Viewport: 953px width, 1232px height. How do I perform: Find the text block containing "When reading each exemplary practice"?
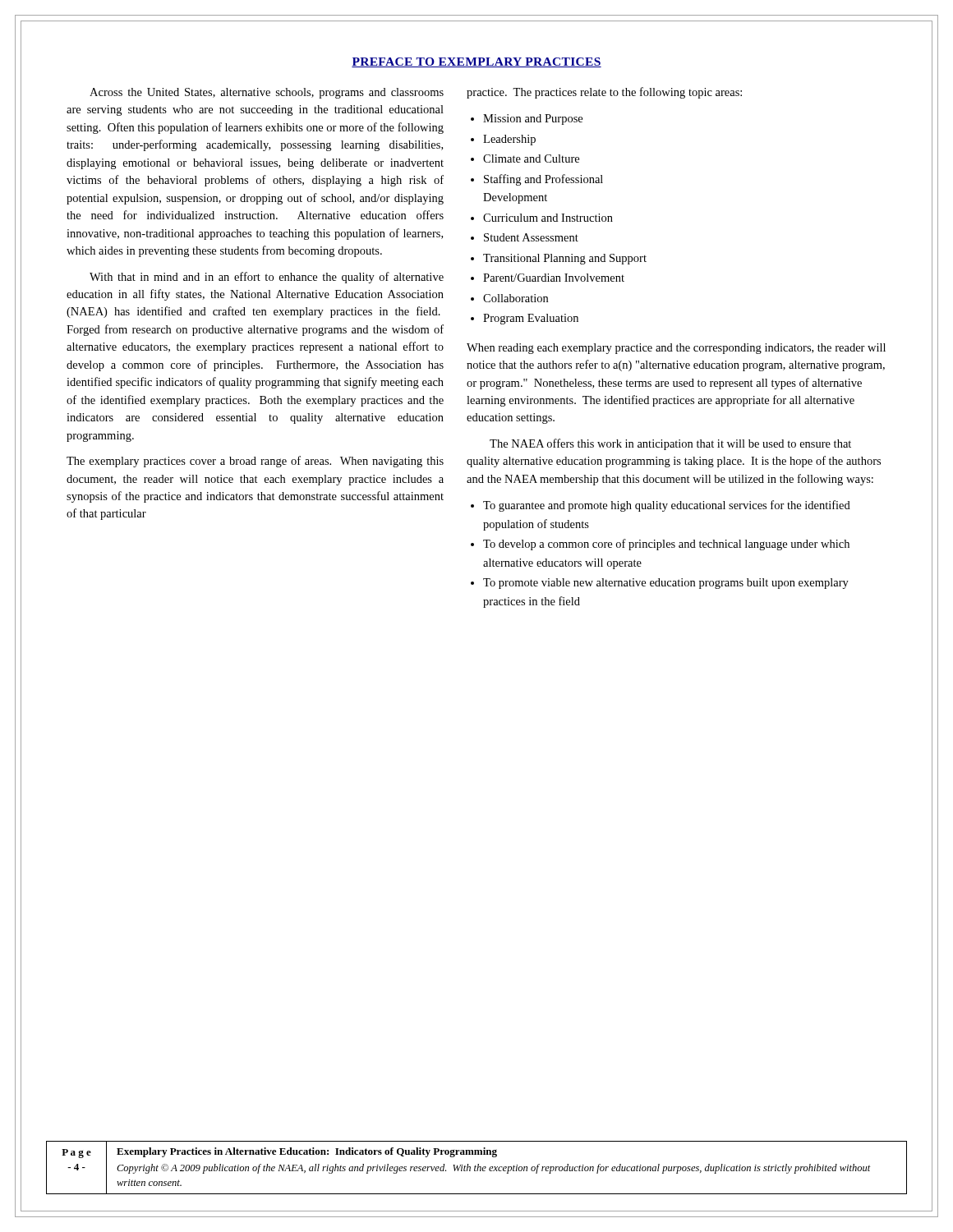(x=676, y=382)
